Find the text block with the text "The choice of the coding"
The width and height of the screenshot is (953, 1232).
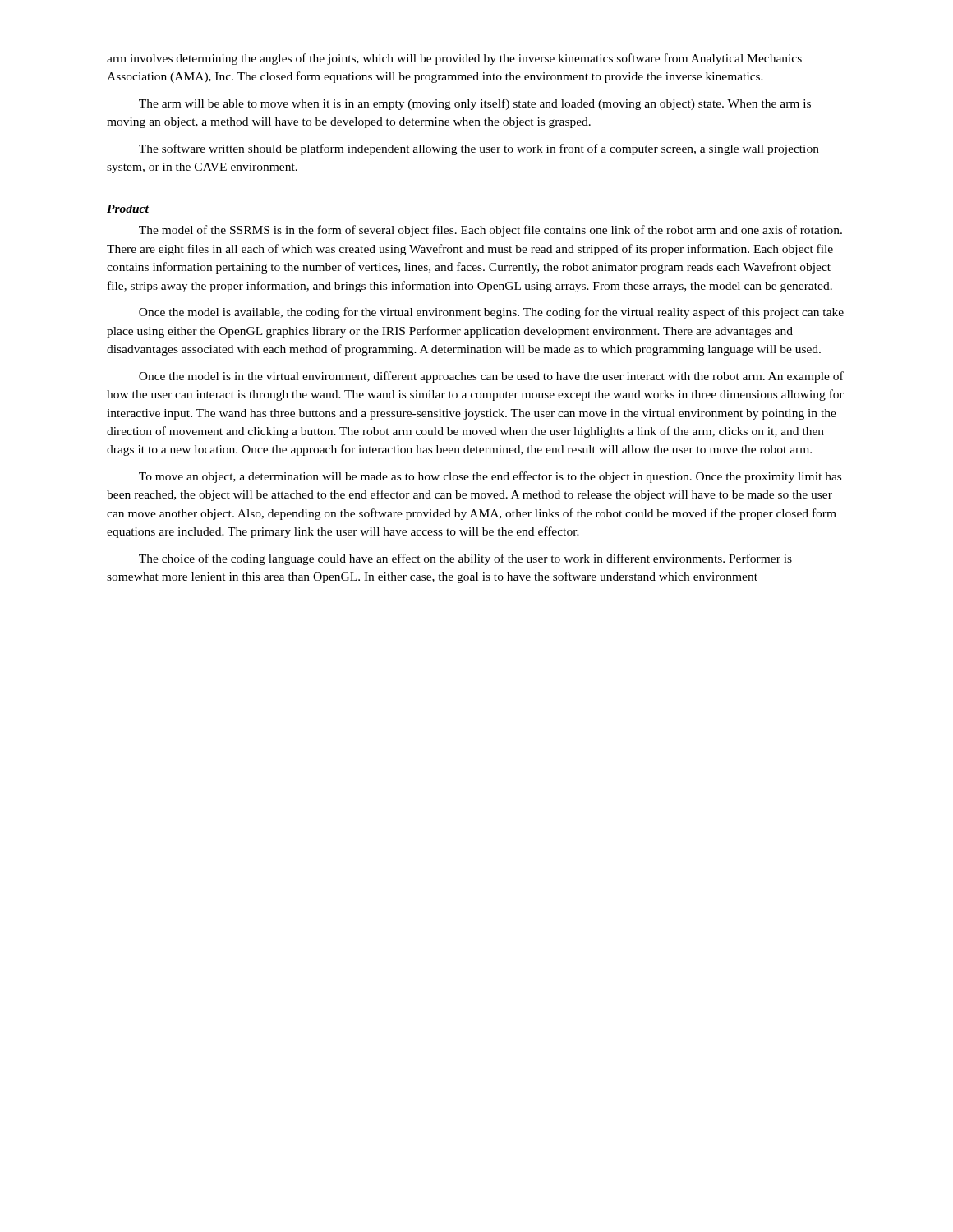[476, 568]
